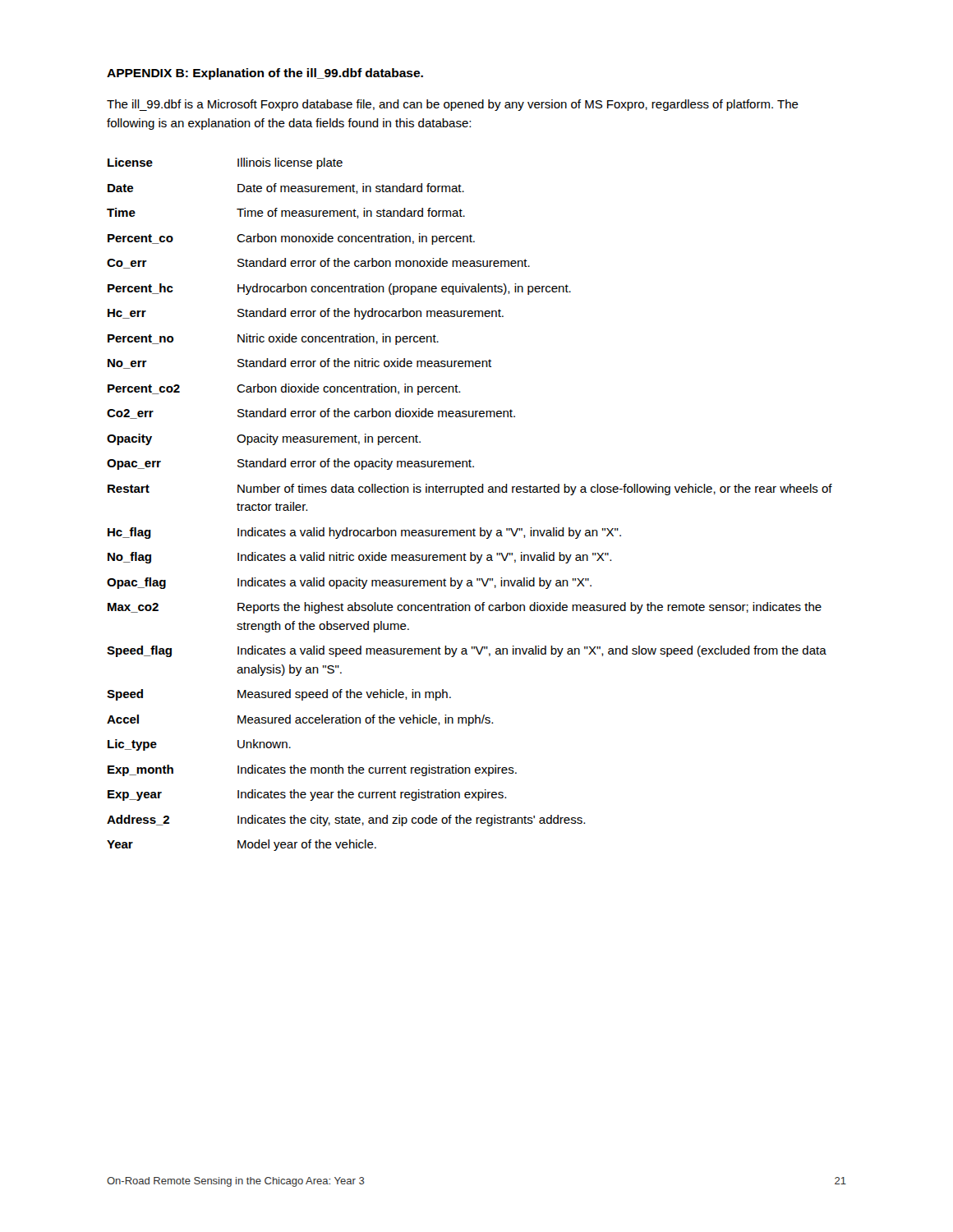Select the text block starting "Restart Number of times data"

476,498
